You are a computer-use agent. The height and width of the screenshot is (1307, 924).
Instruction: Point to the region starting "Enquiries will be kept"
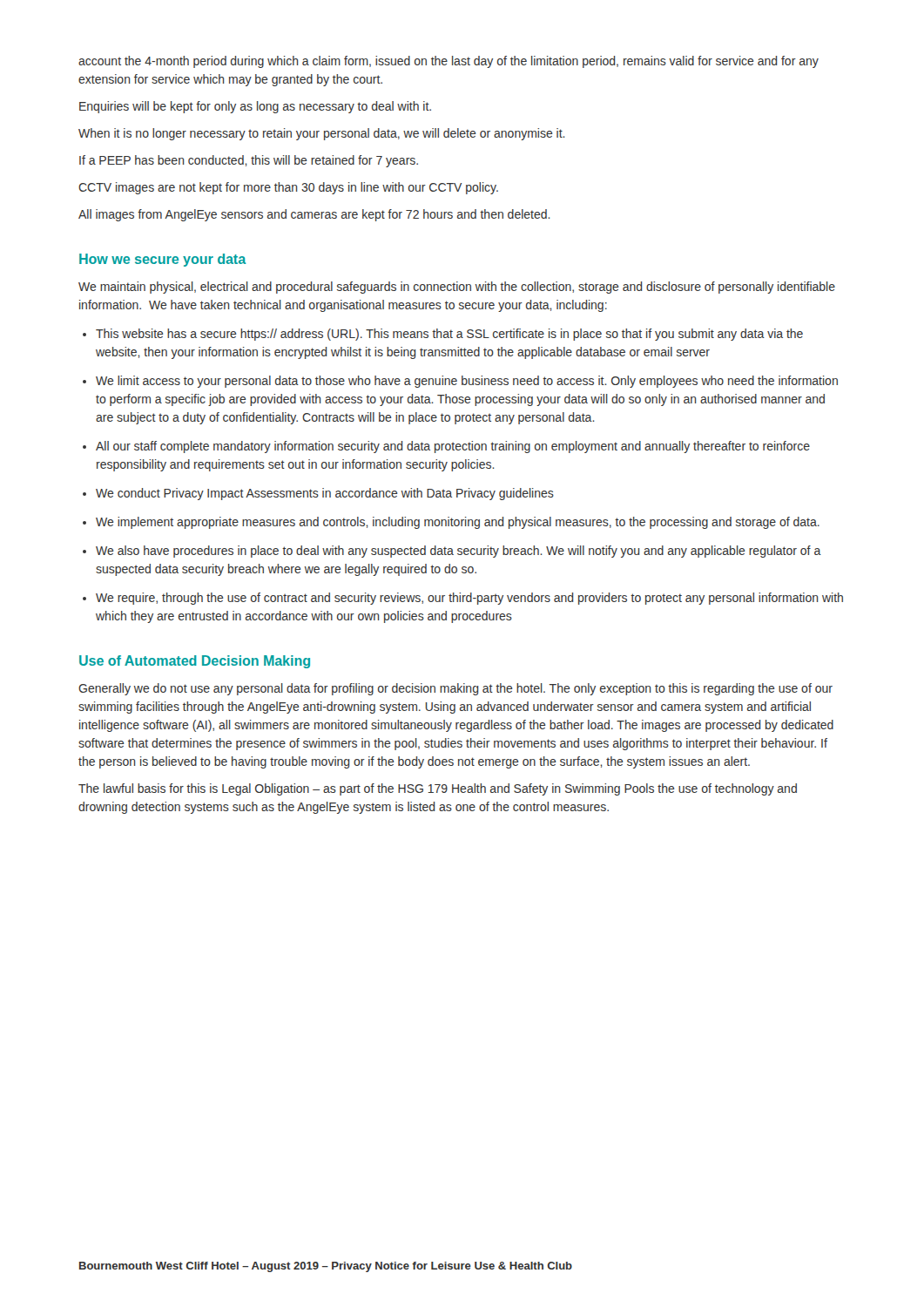[255, 106]
